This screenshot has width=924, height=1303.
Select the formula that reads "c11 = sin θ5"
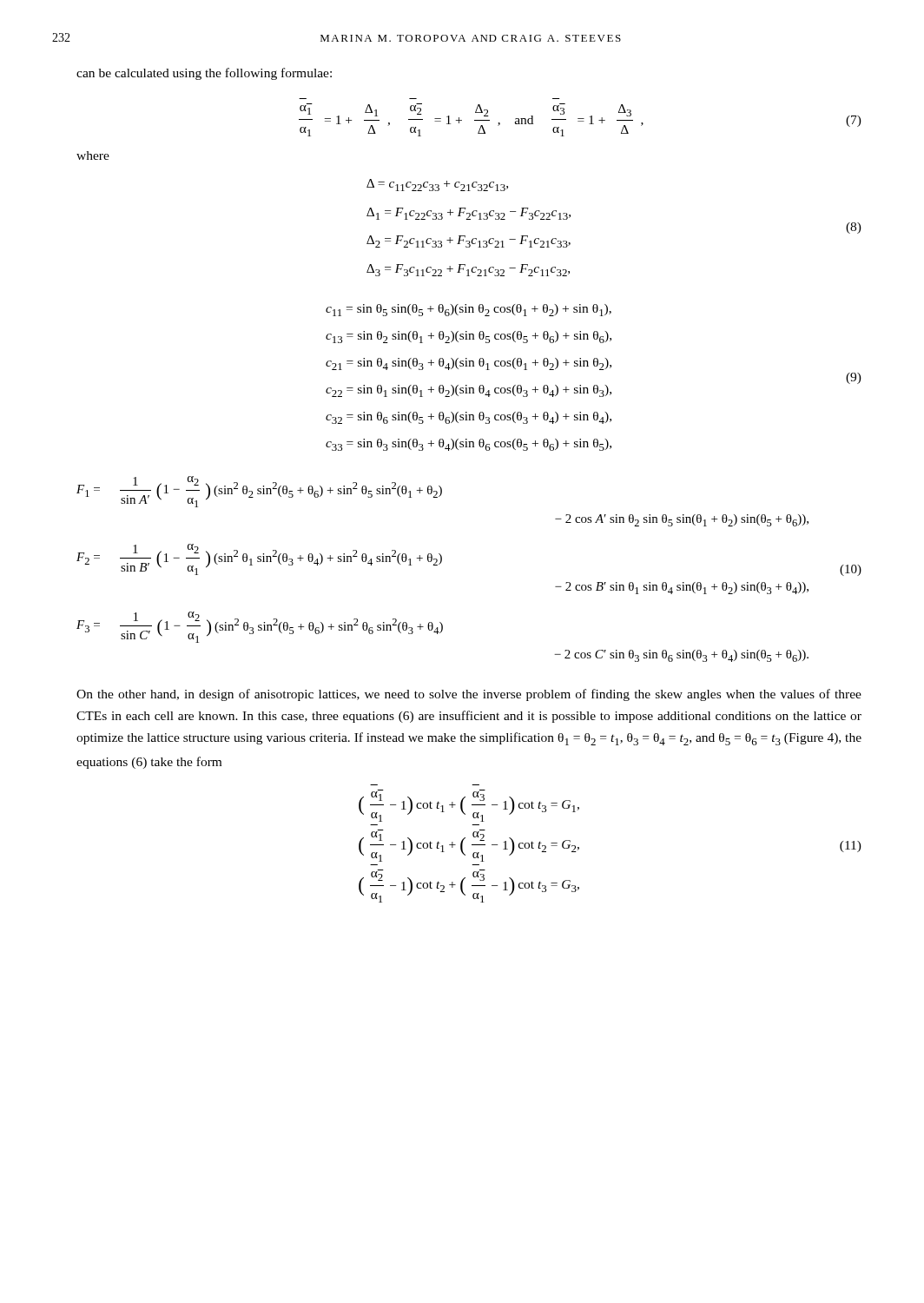(x=593, y=377)
